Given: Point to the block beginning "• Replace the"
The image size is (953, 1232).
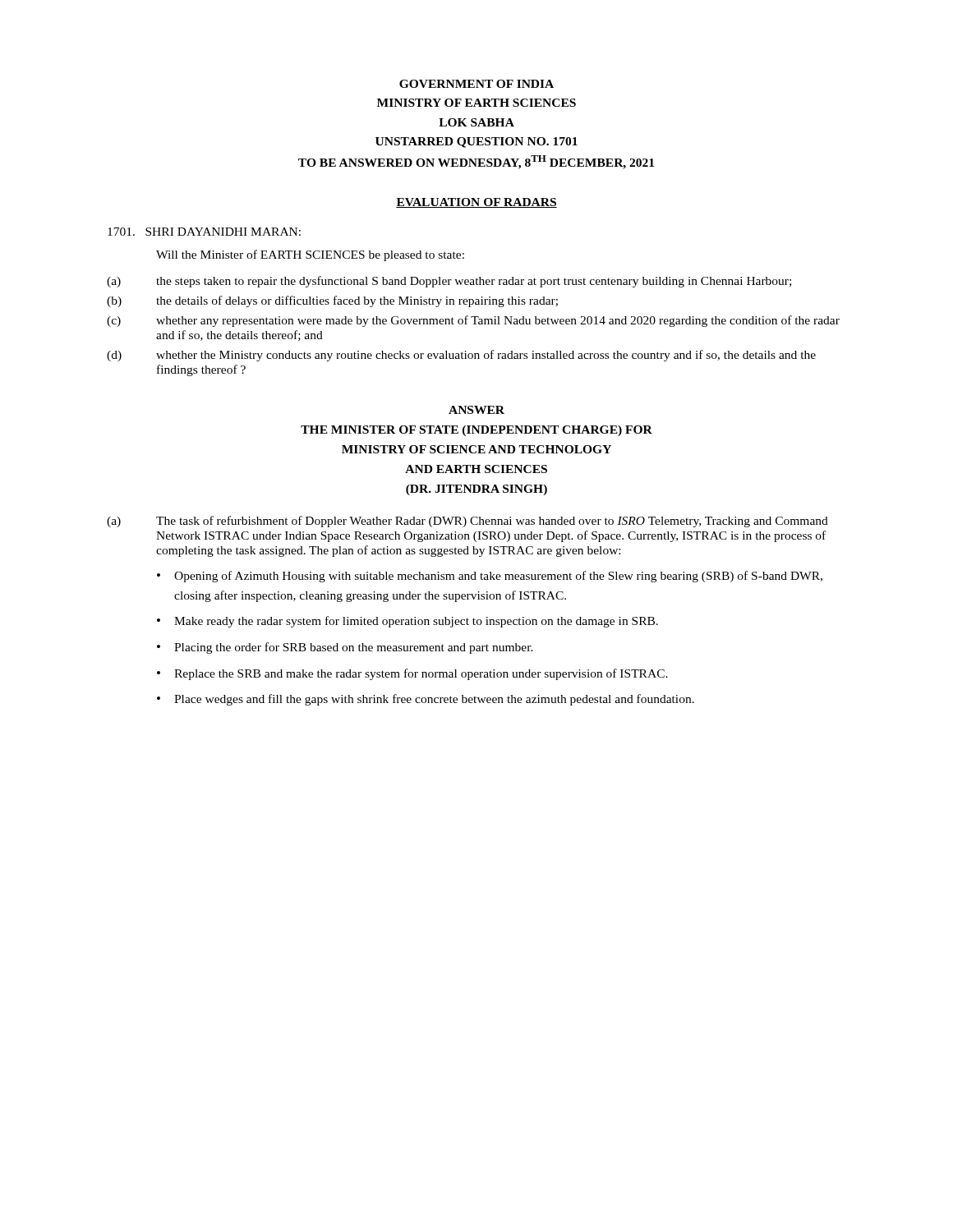Looking at the screenshot, I should click(x=501, y=673).
